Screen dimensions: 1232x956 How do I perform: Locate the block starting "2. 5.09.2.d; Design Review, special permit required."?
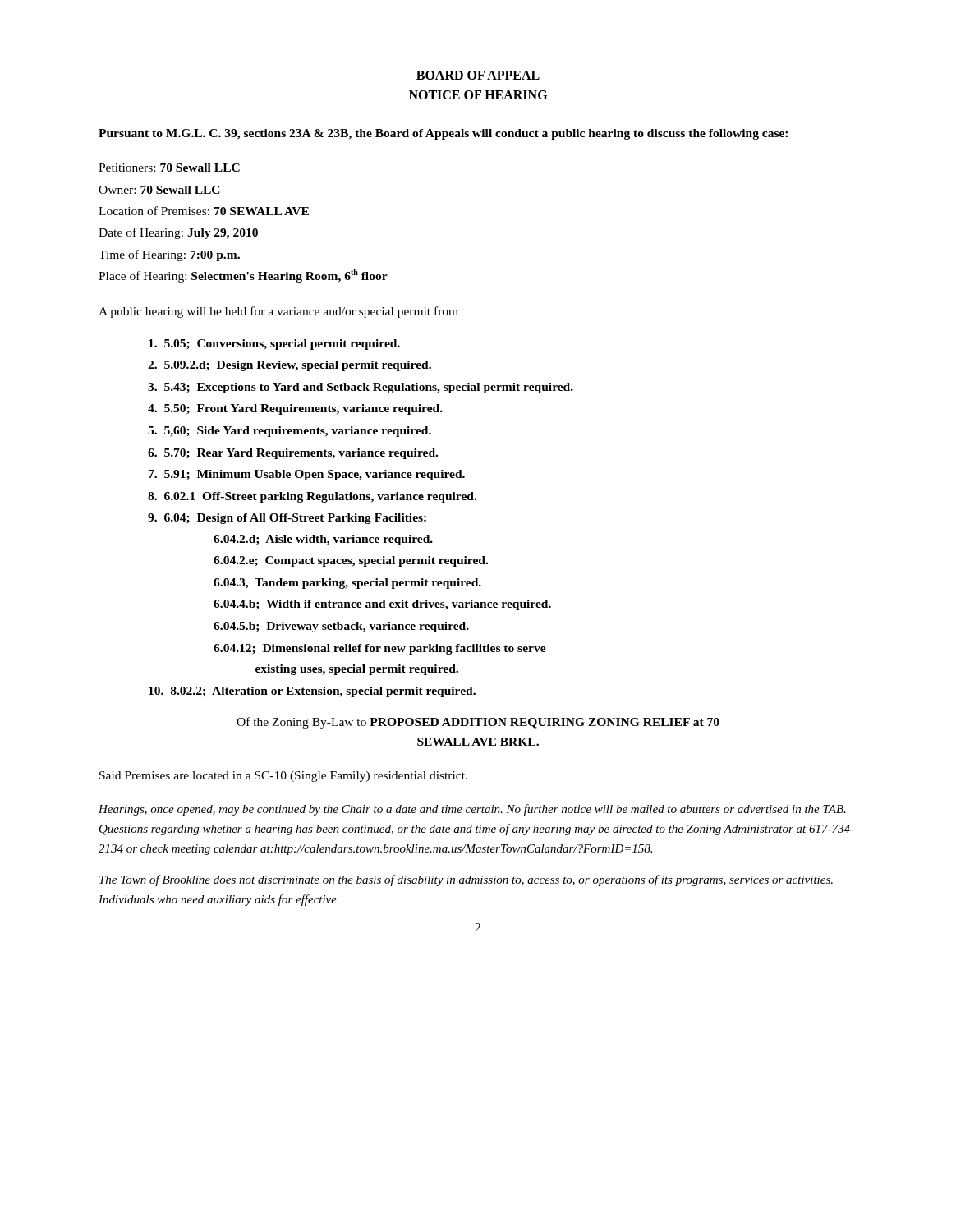pos(290,364)
